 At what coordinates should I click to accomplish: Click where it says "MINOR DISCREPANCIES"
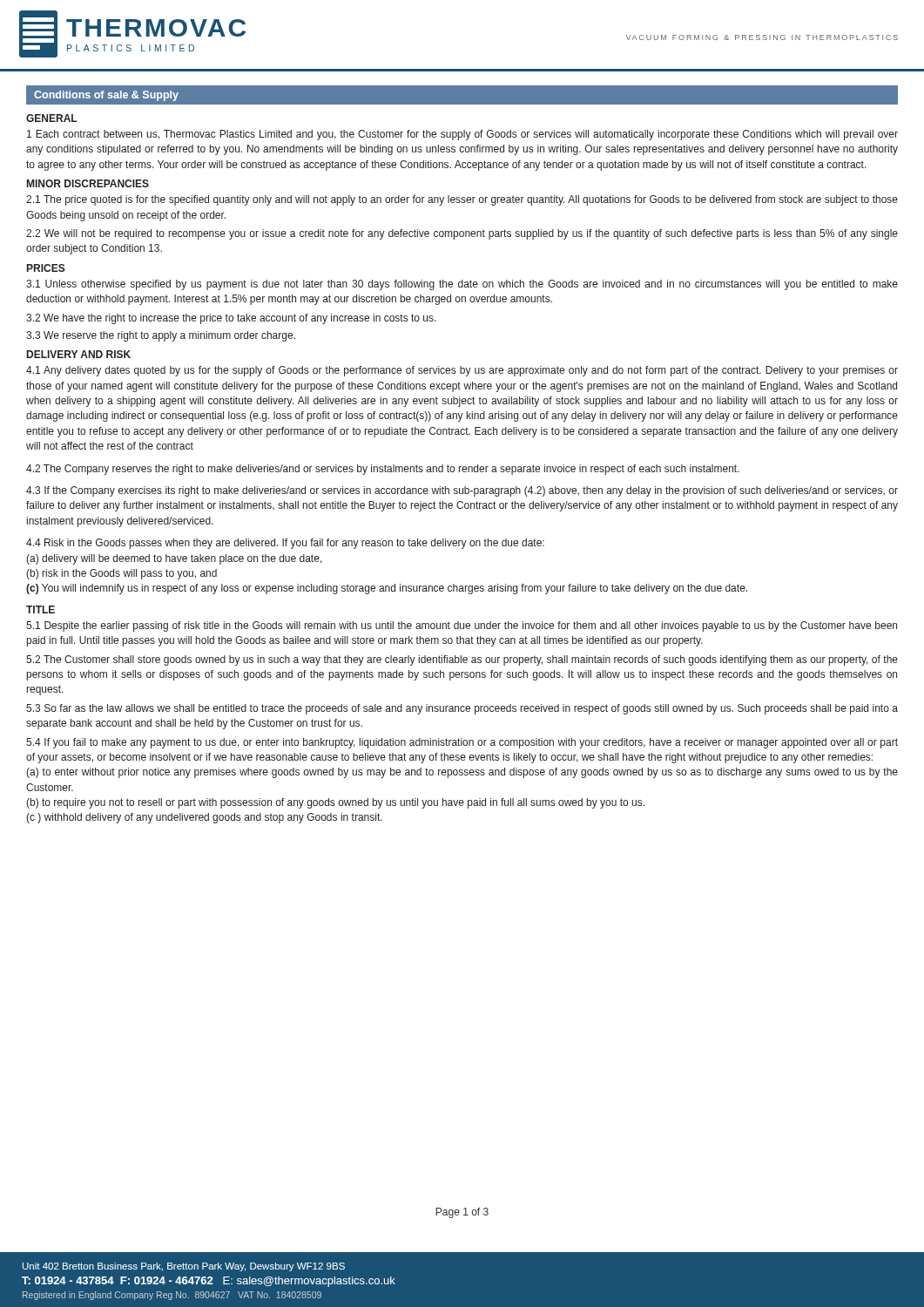[88, 184]
